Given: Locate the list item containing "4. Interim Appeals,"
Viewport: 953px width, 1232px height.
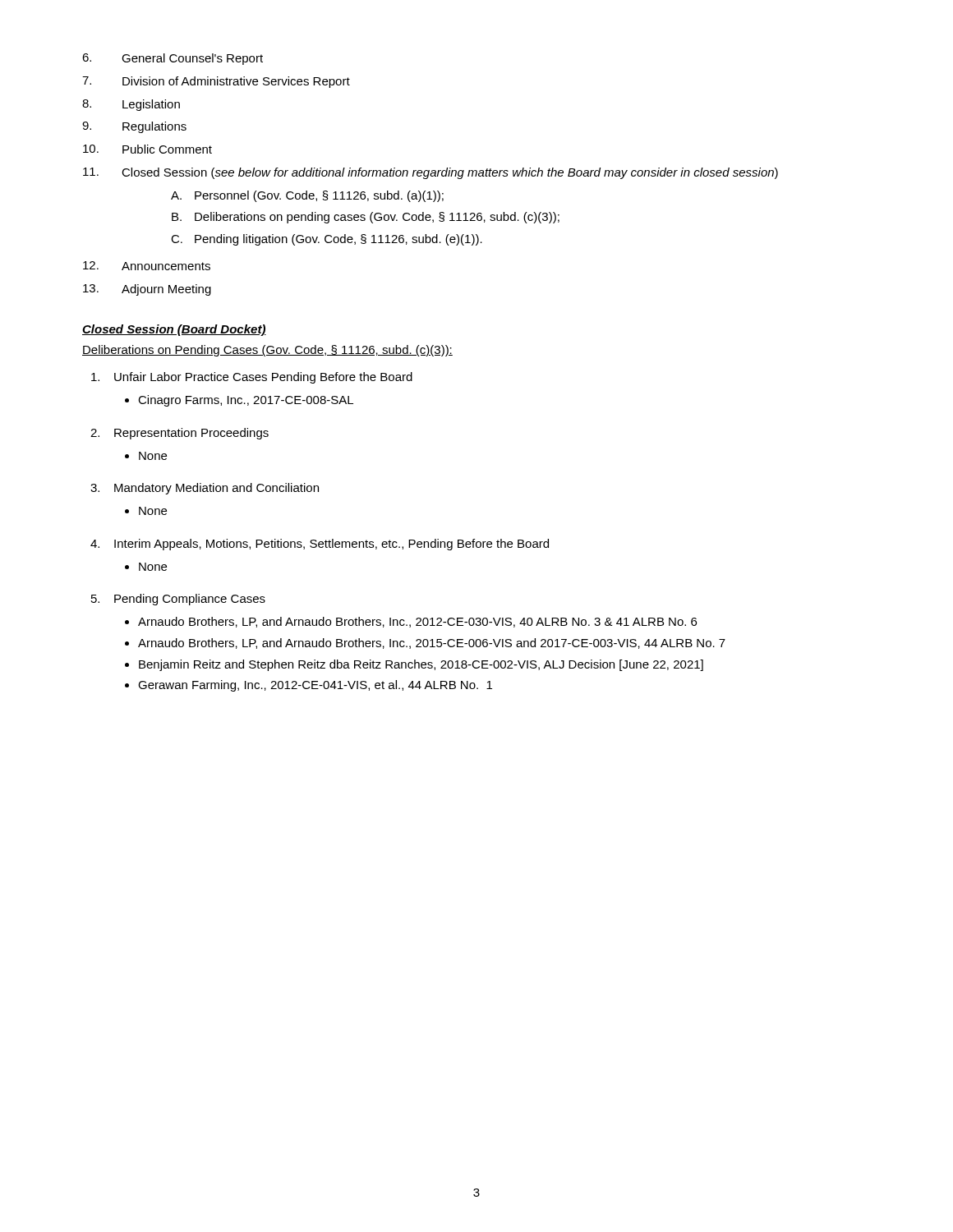Looking at the screenshot, I should tap(481, 556).
